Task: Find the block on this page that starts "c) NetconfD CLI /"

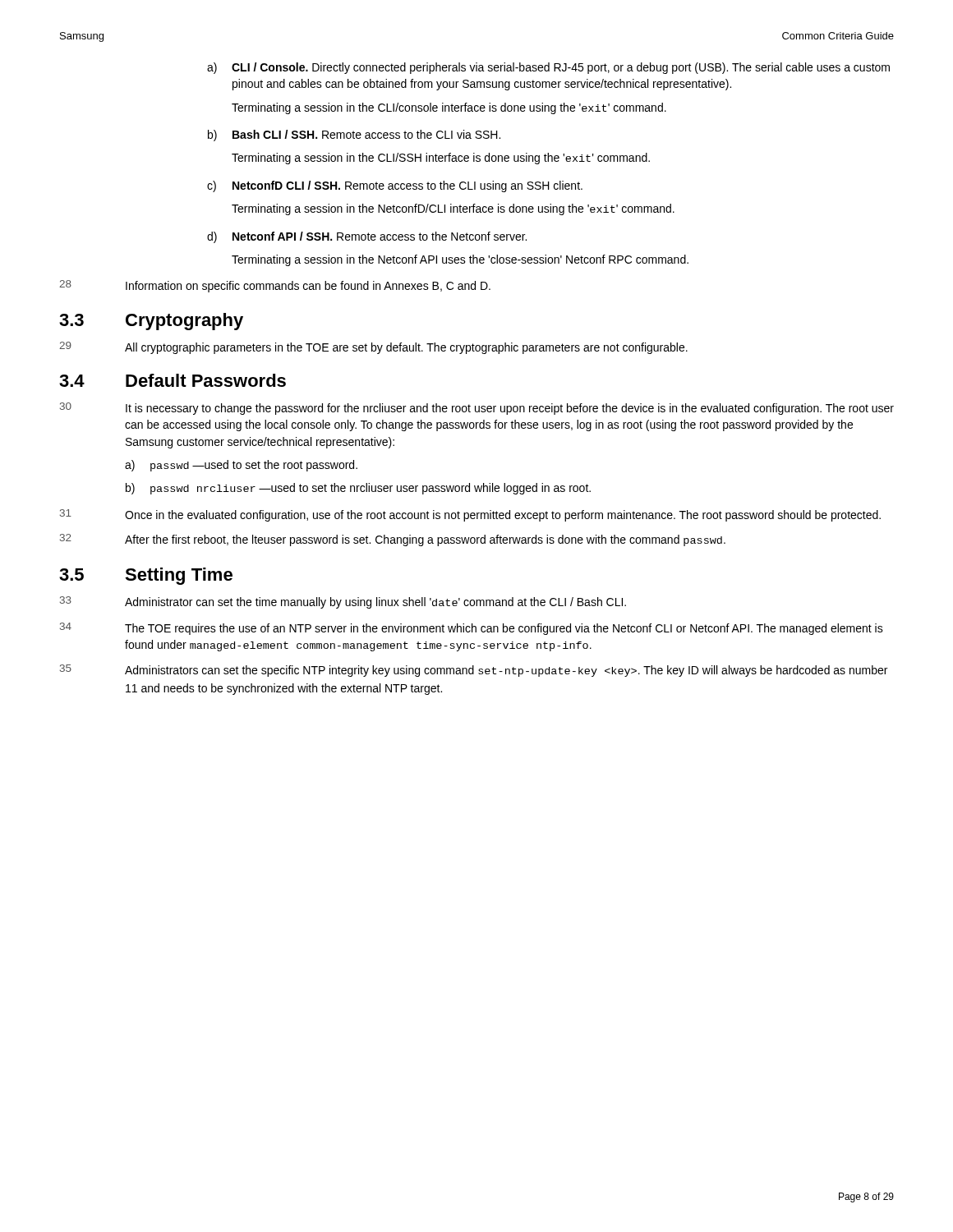Action: (476, 198)
